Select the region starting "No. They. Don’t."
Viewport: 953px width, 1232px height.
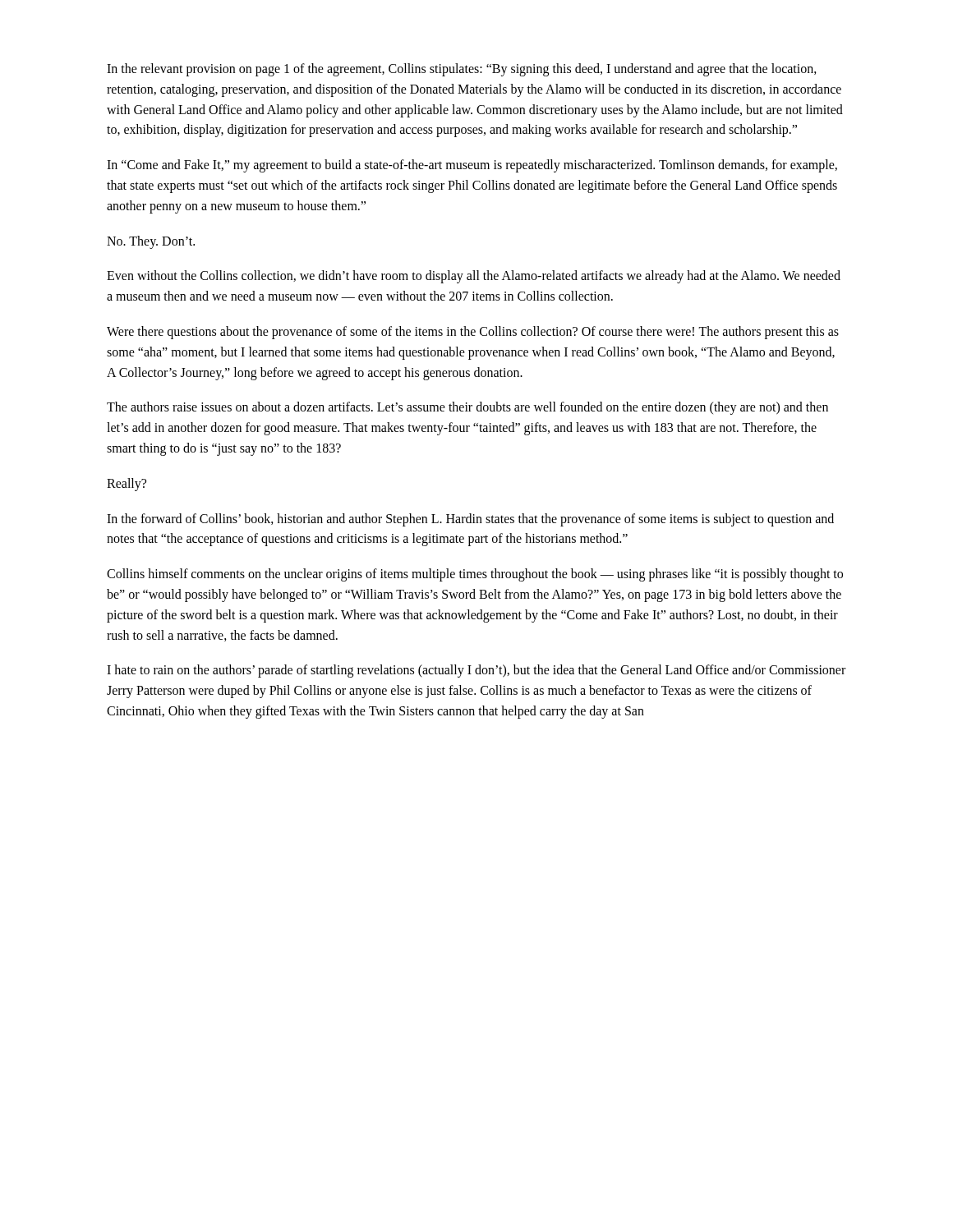click(151, 241)
